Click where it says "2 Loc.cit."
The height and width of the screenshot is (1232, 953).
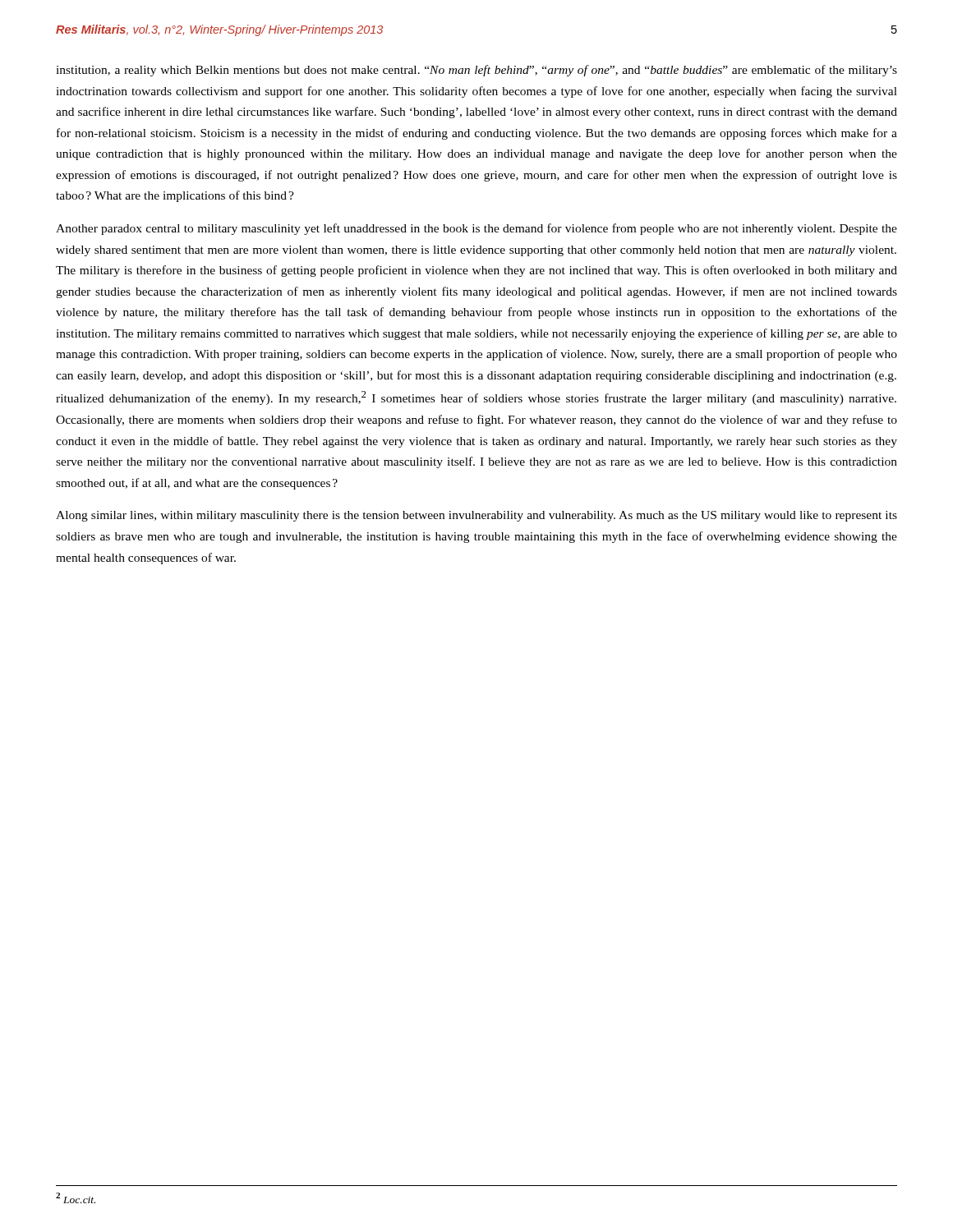tap(76, 1198)
